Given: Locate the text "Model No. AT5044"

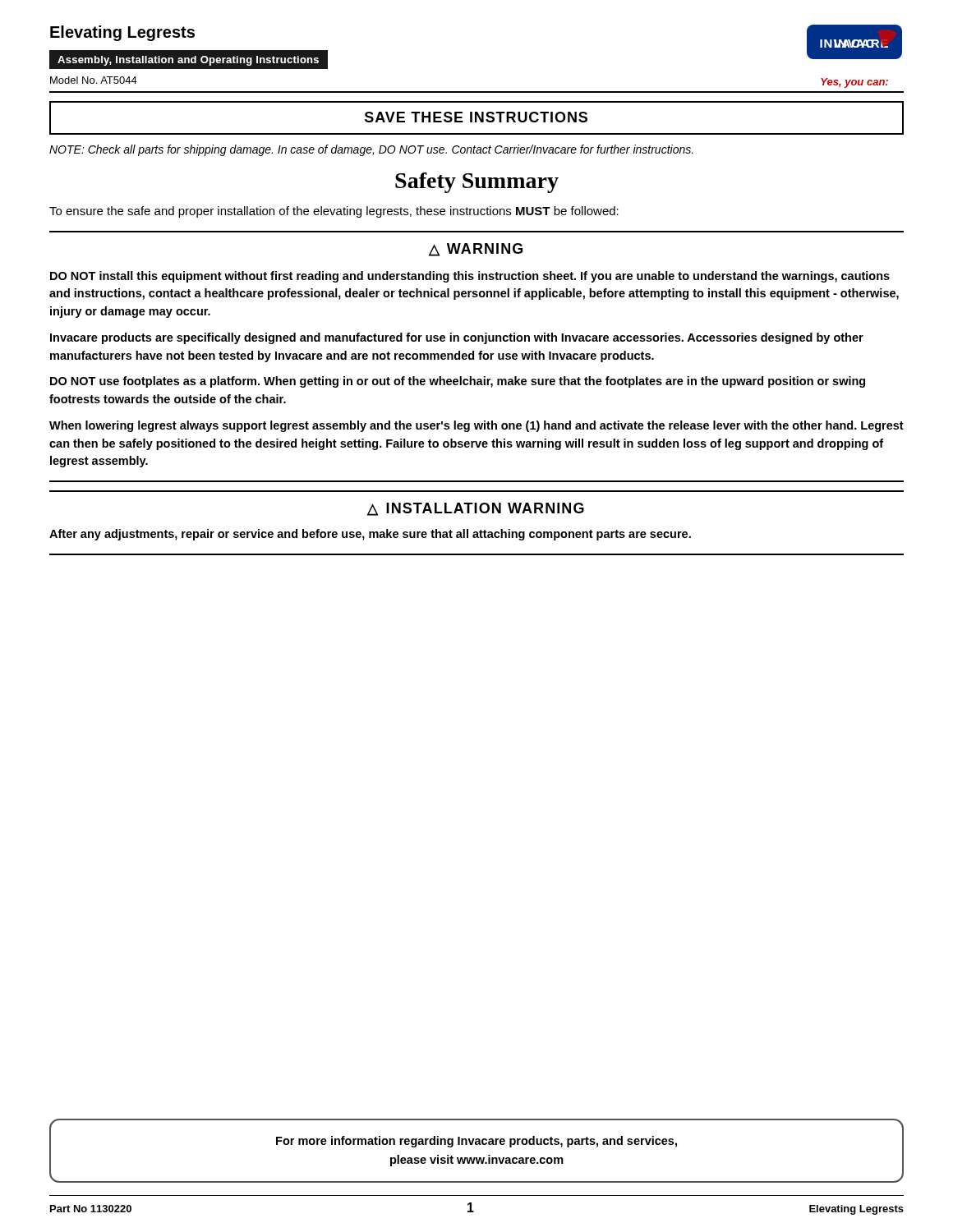Looking at the screenshot, I should coord(93,80).
